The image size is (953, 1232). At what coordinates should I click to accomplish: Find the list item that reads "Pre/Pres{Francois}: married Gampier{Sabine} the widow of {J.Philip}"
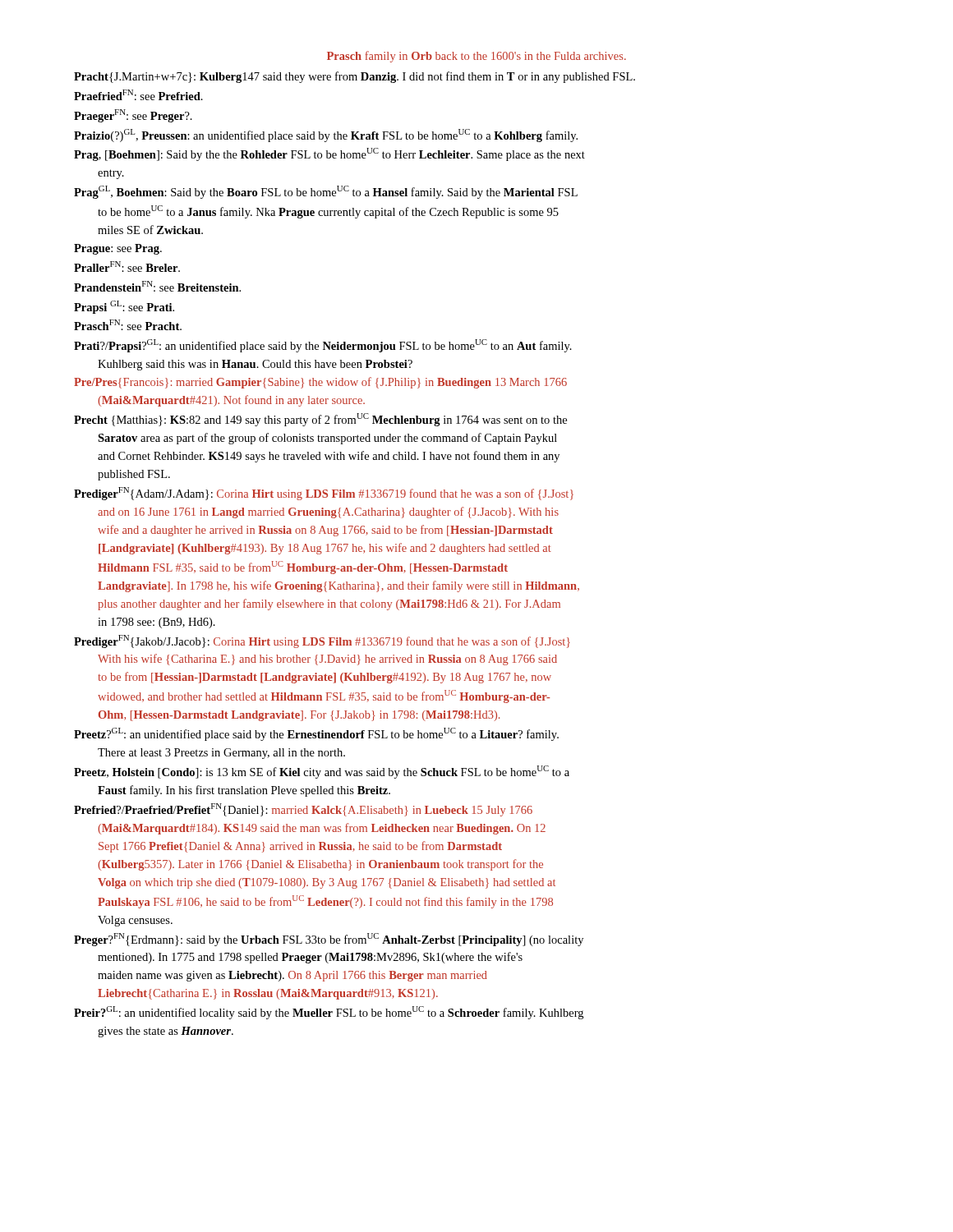476,391
